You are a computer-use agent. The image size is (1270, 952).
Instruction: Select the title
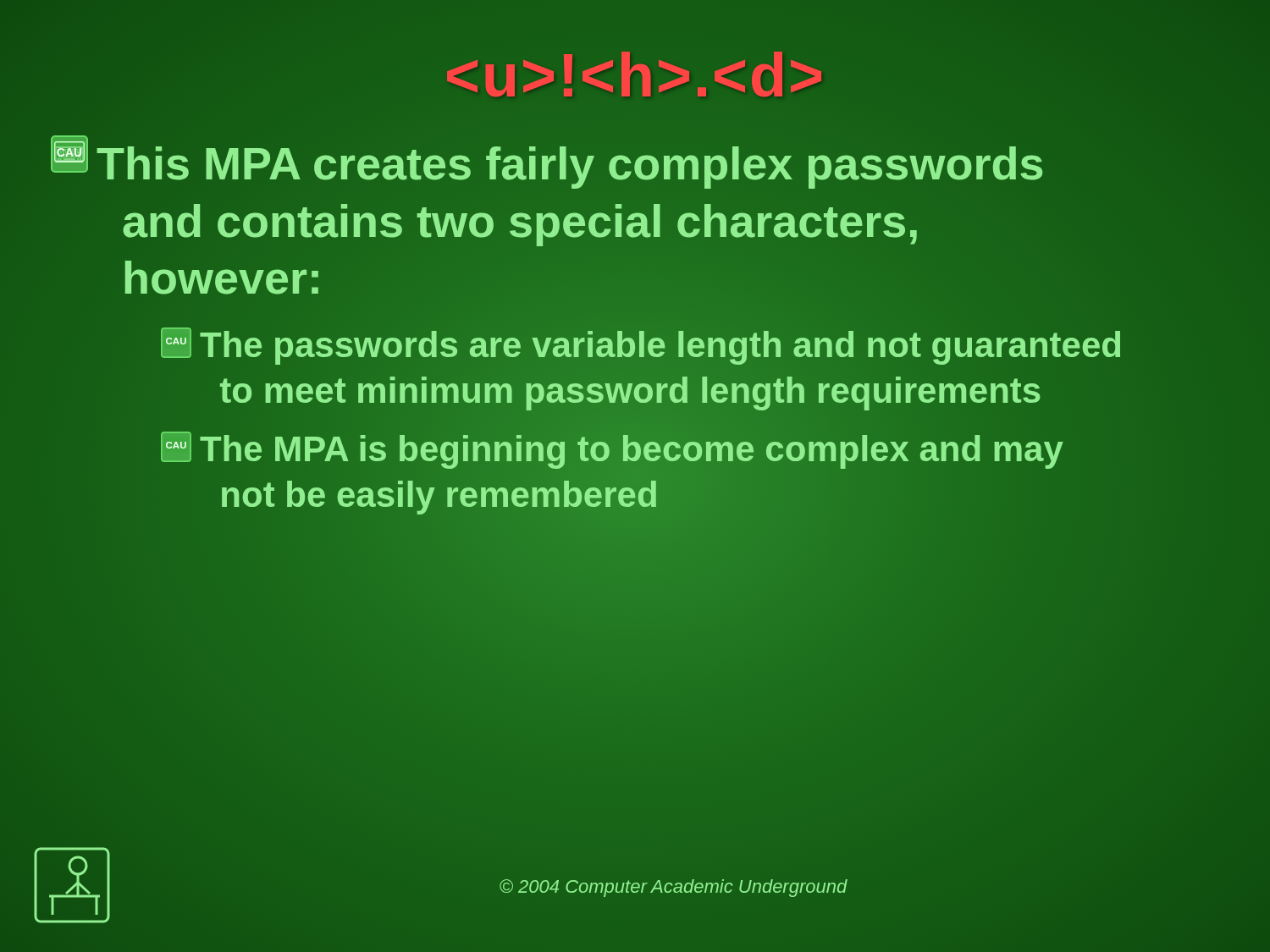635,75
